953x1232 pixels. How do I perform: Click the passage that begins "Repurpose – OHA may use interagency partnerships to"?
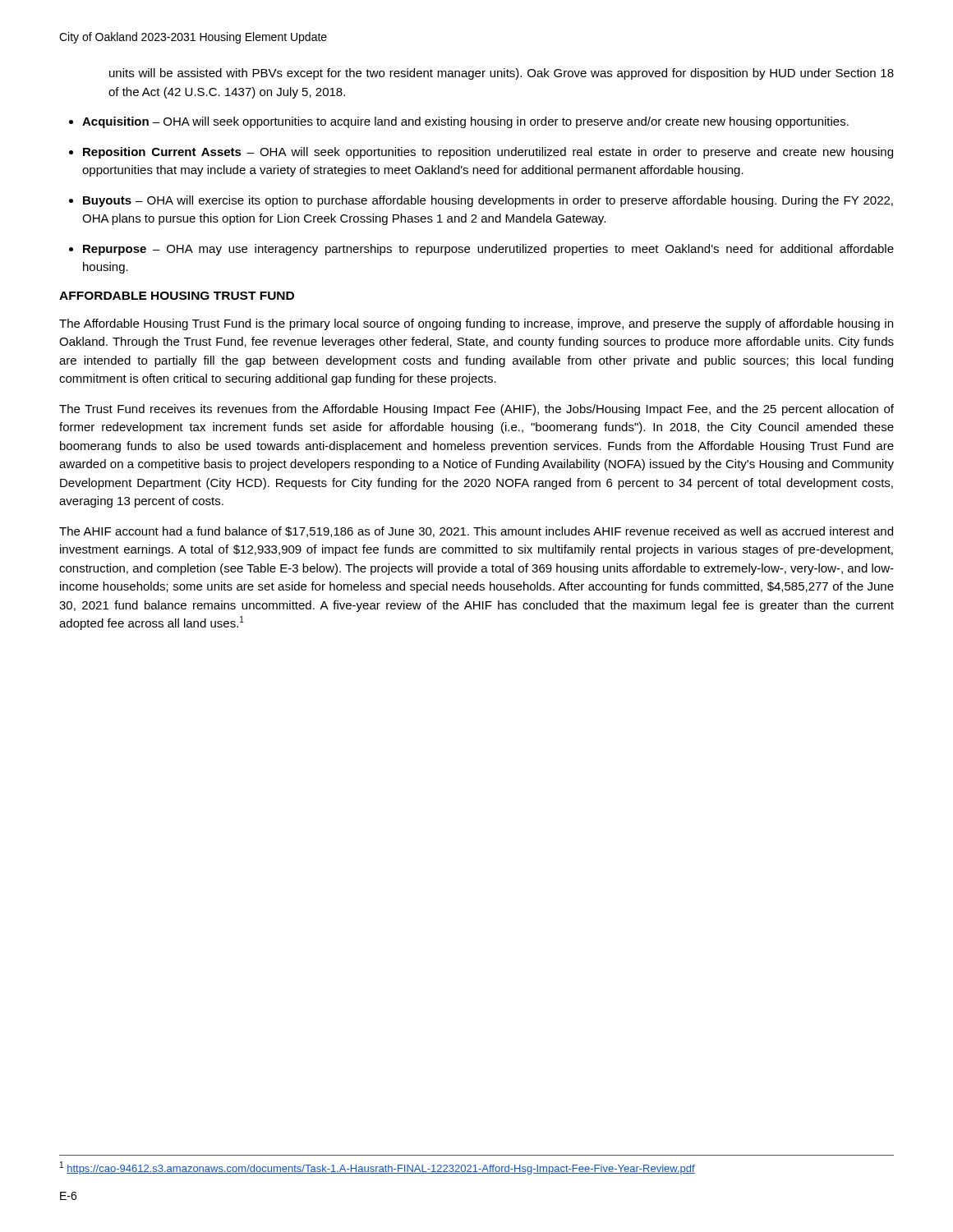pyautogui.click(x=488, y=257)
